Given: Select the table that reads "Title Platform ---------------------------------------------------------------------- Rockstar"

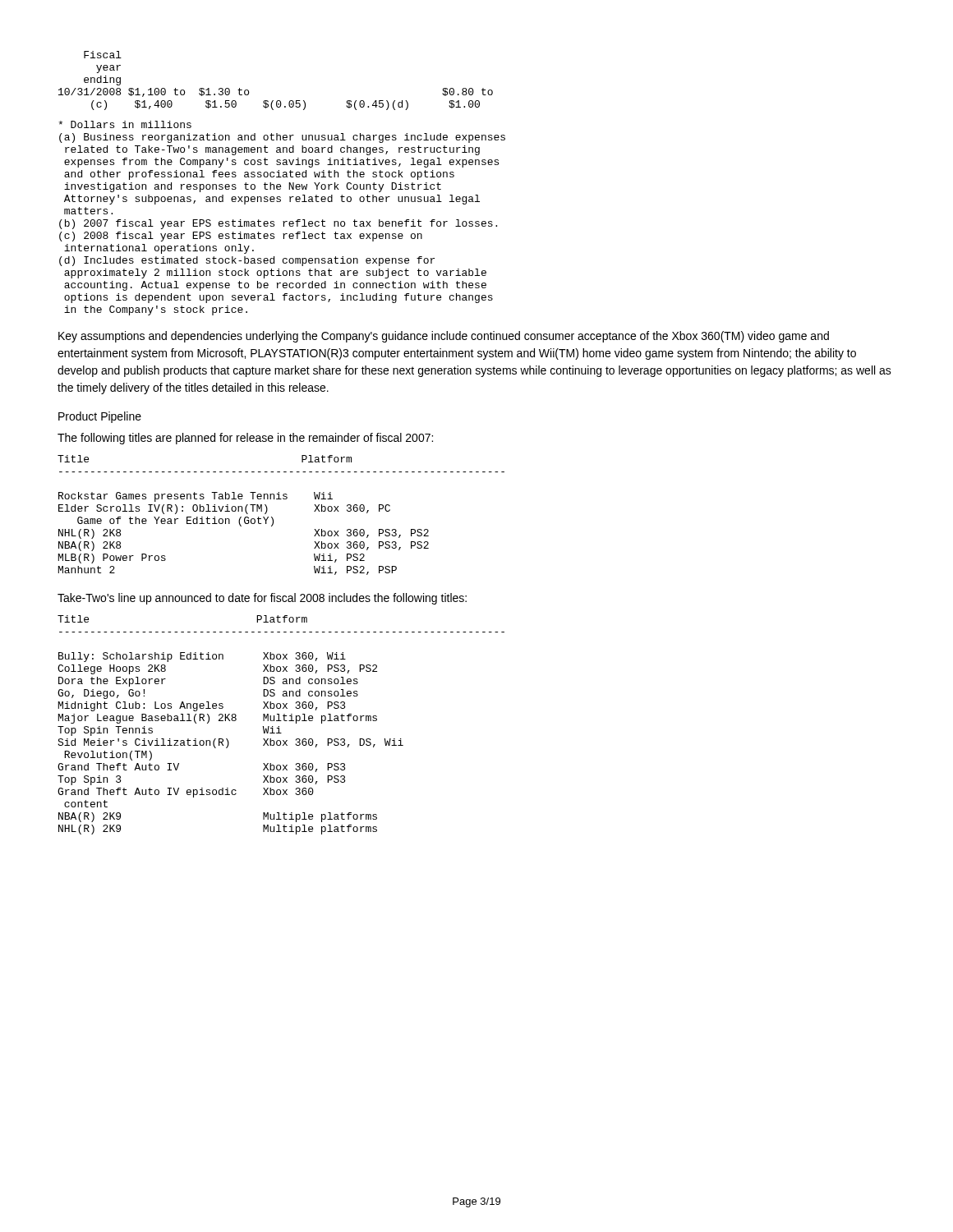Looking at the screenshot, I should [x=476, y=515].
